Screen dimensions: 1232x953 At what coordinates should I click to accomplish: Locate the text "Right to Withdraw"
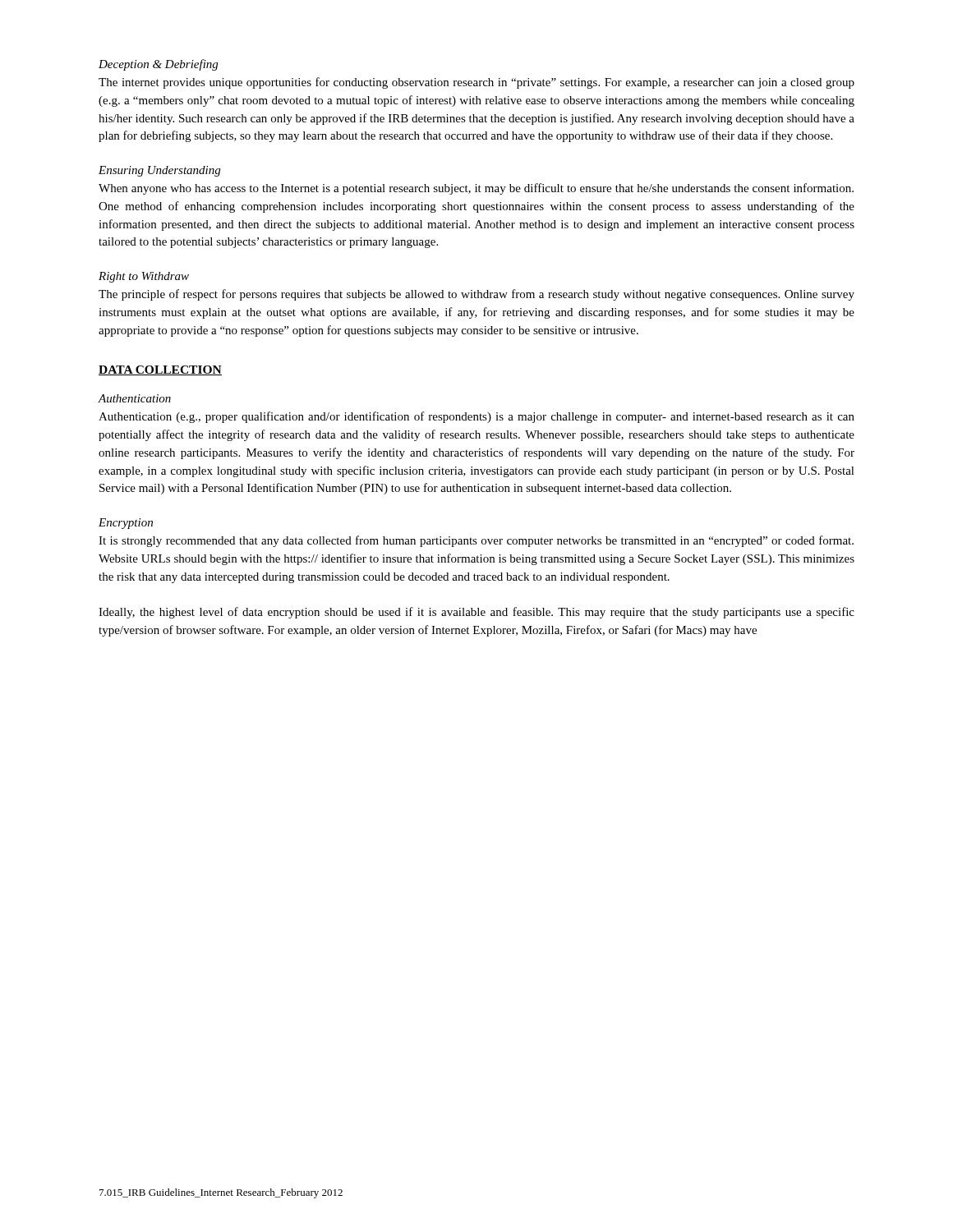tap(144, 276)
